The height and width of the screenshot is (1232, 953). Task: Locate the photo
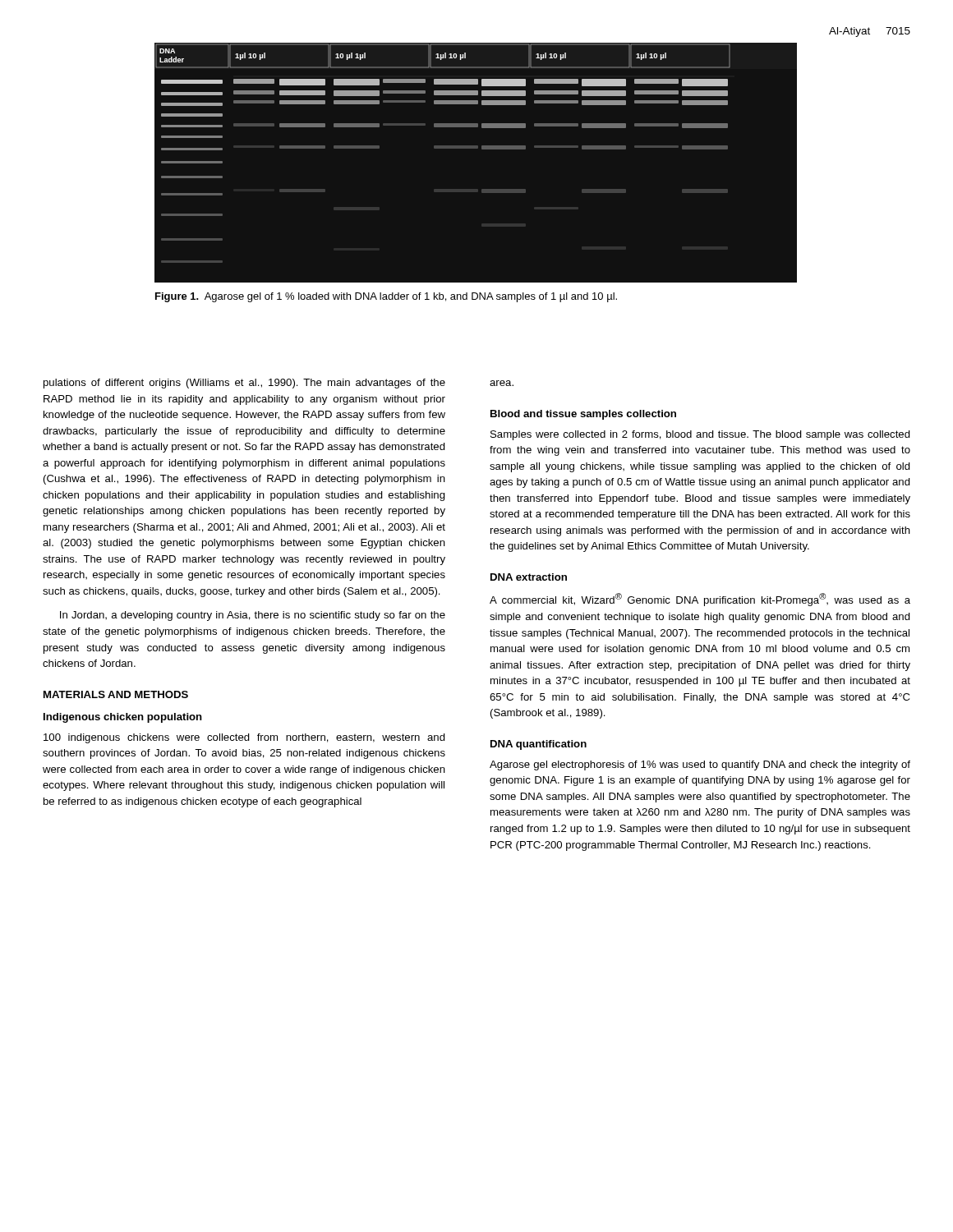click(x=476, y=165)
